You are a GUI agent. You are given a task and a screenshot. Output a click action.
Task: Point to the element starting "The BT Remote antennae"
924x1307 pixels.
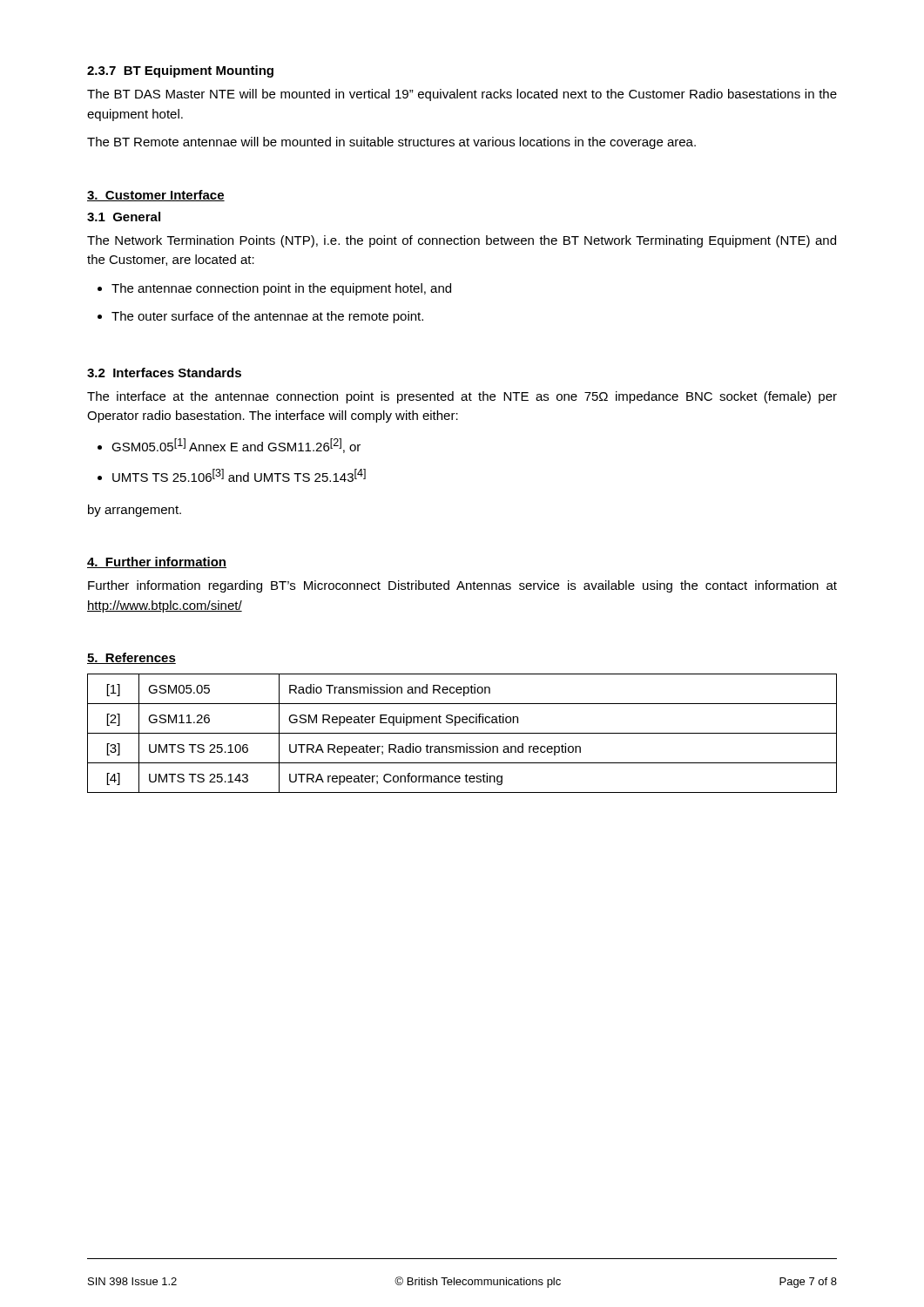tap(462, 142)
